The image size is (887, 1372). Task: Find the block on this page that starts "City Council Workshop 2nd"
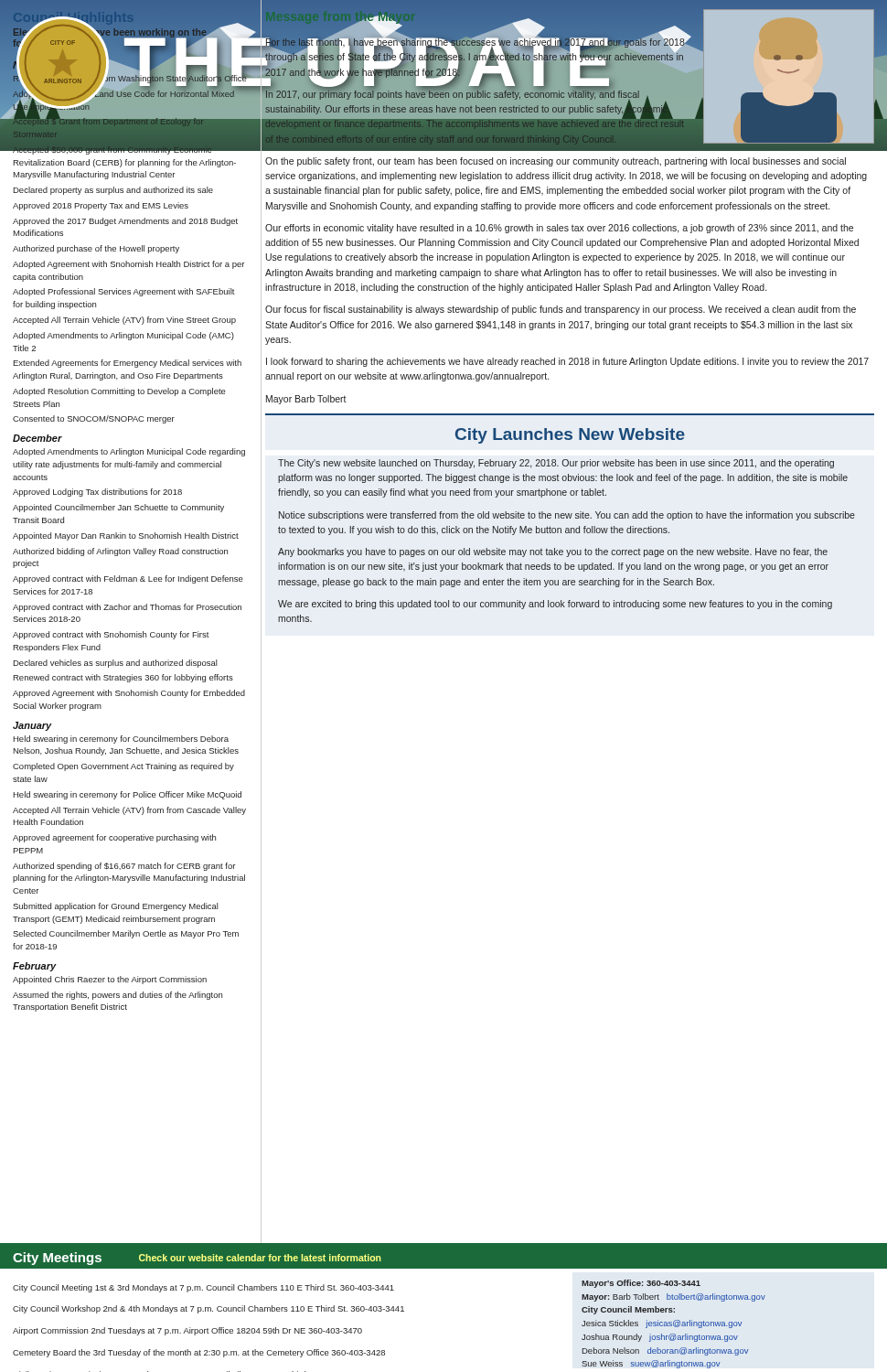[x=288, y=1309]
